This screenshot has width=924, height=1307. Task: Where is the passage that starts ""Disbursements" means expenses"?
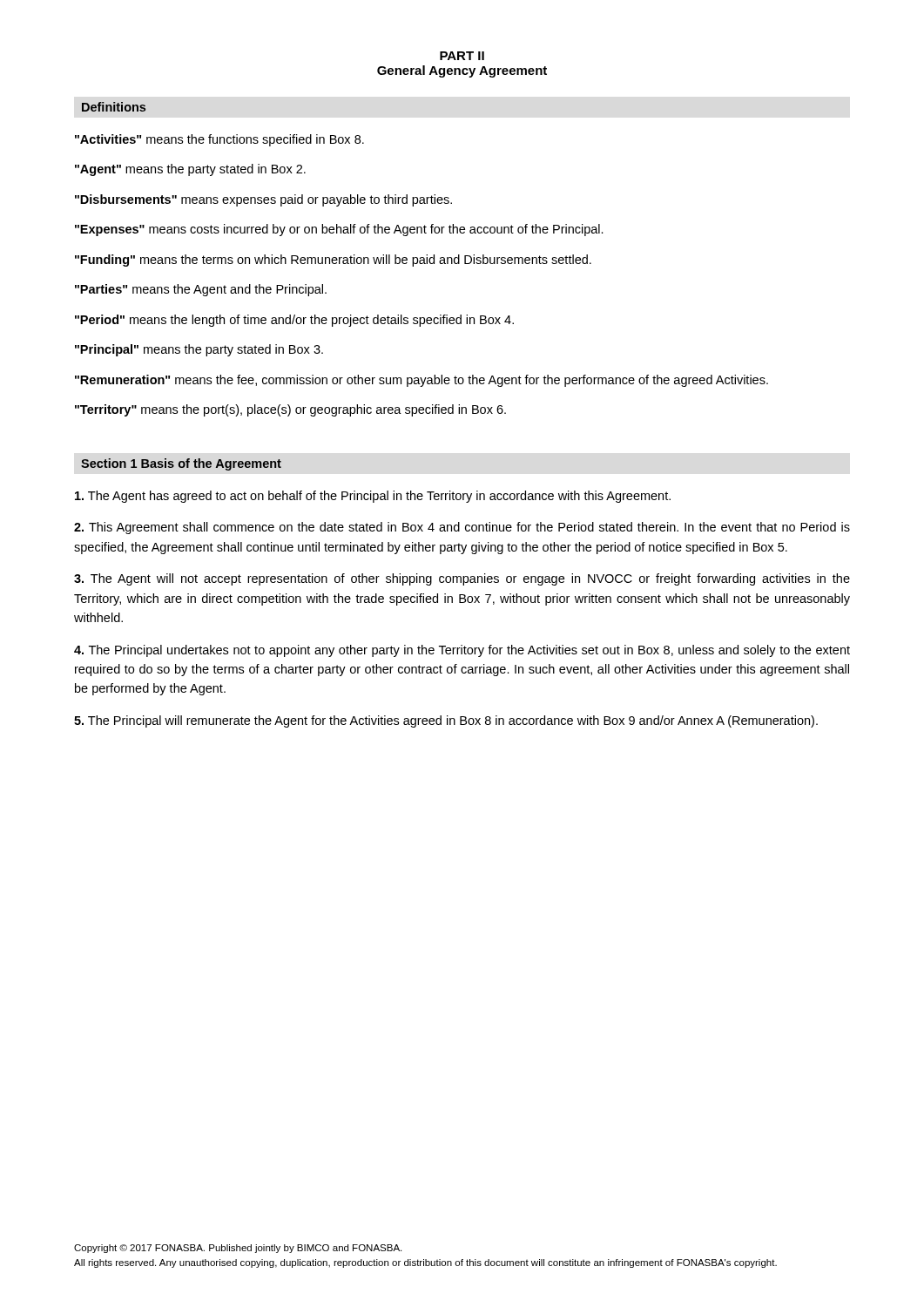click(x=264, y=200)
